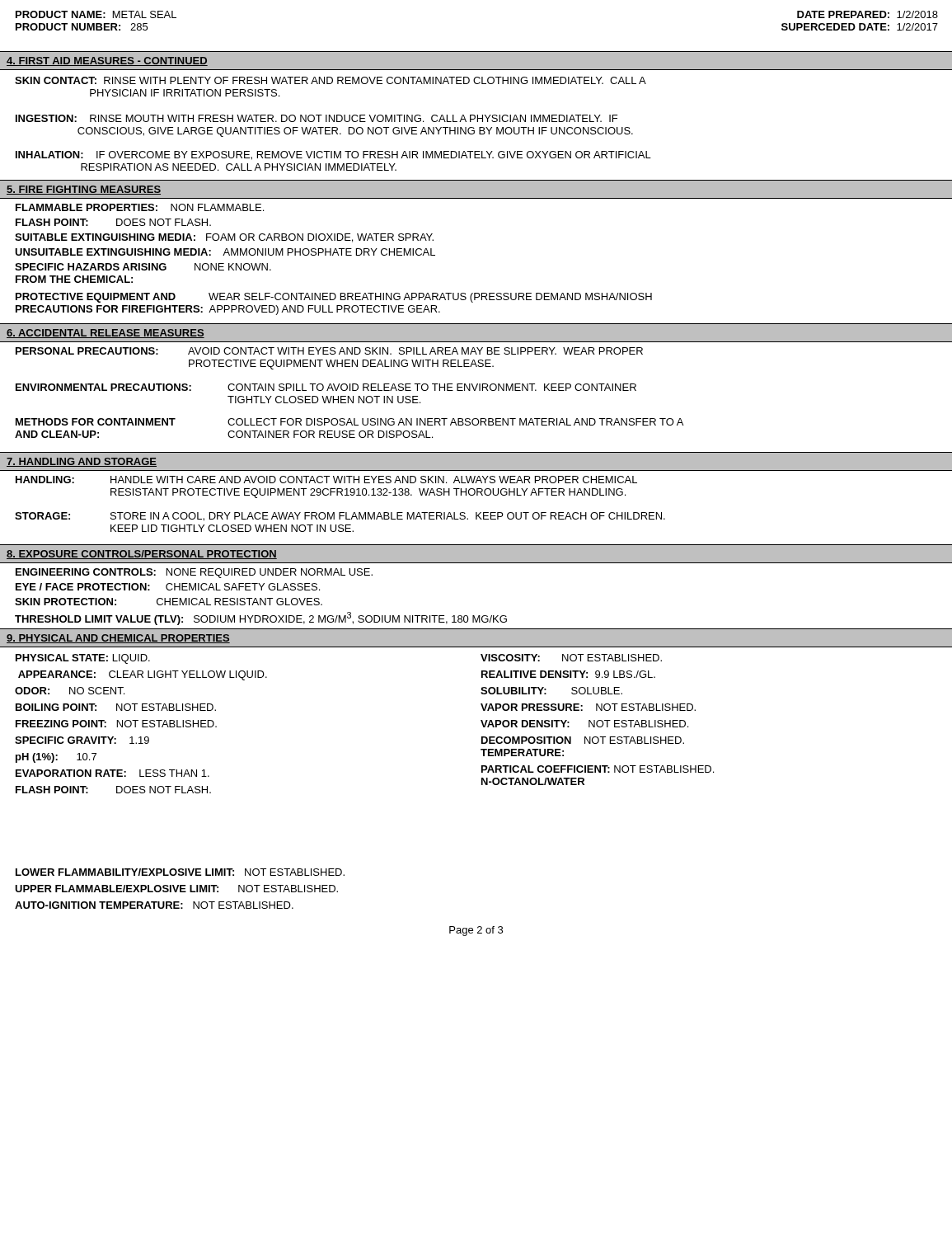Click the passage that begins "HANDLING: HANDLE WITH CARE AND"
952x1237 pixels.
[x=476, y=486]
